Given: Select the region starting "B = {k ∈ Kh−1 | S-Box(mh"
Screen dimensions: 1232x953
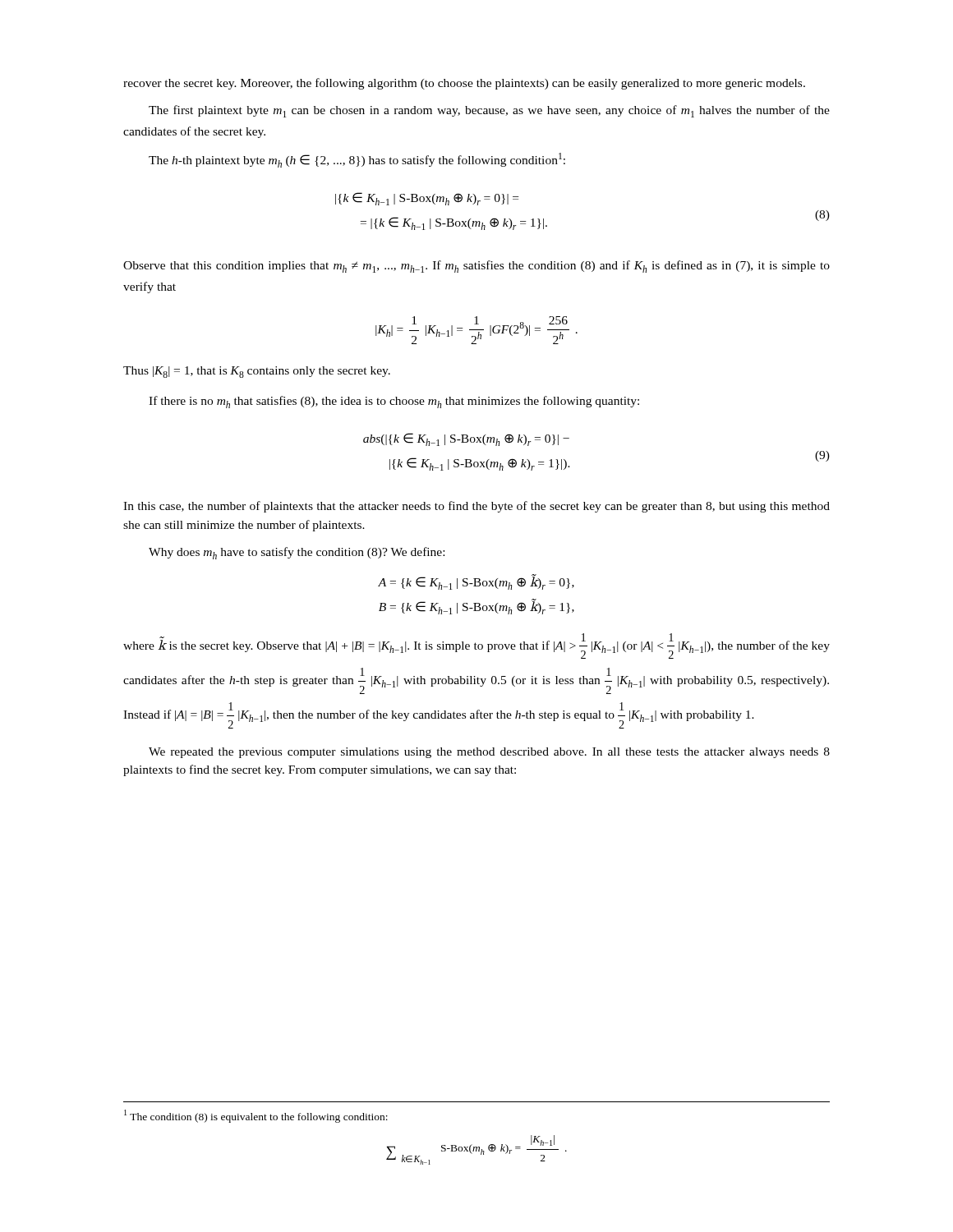Looking at the screenshot, I should coord(476,608).
